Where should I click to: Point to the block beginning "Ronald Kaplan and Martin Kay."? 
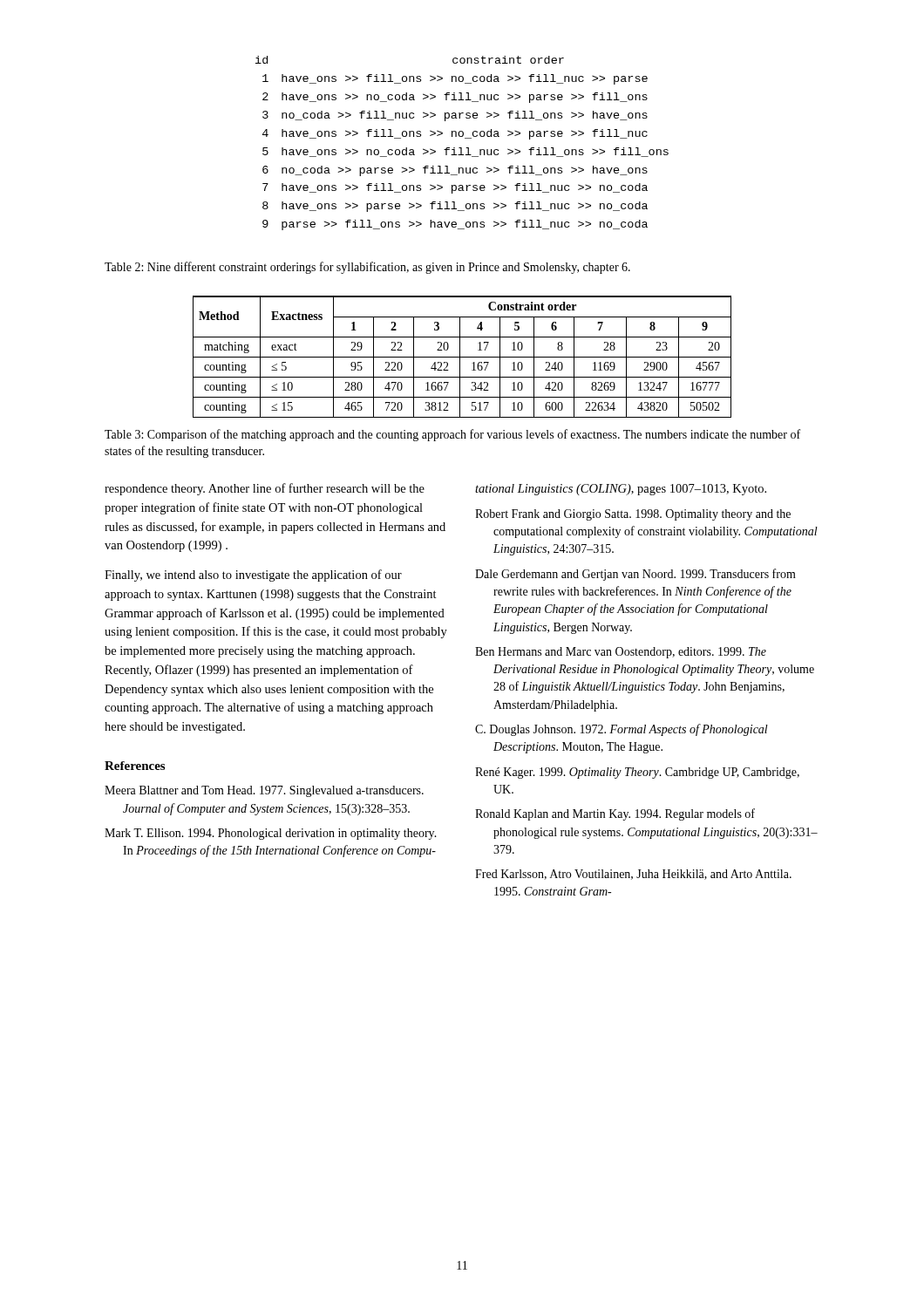(x=646, y=832)
